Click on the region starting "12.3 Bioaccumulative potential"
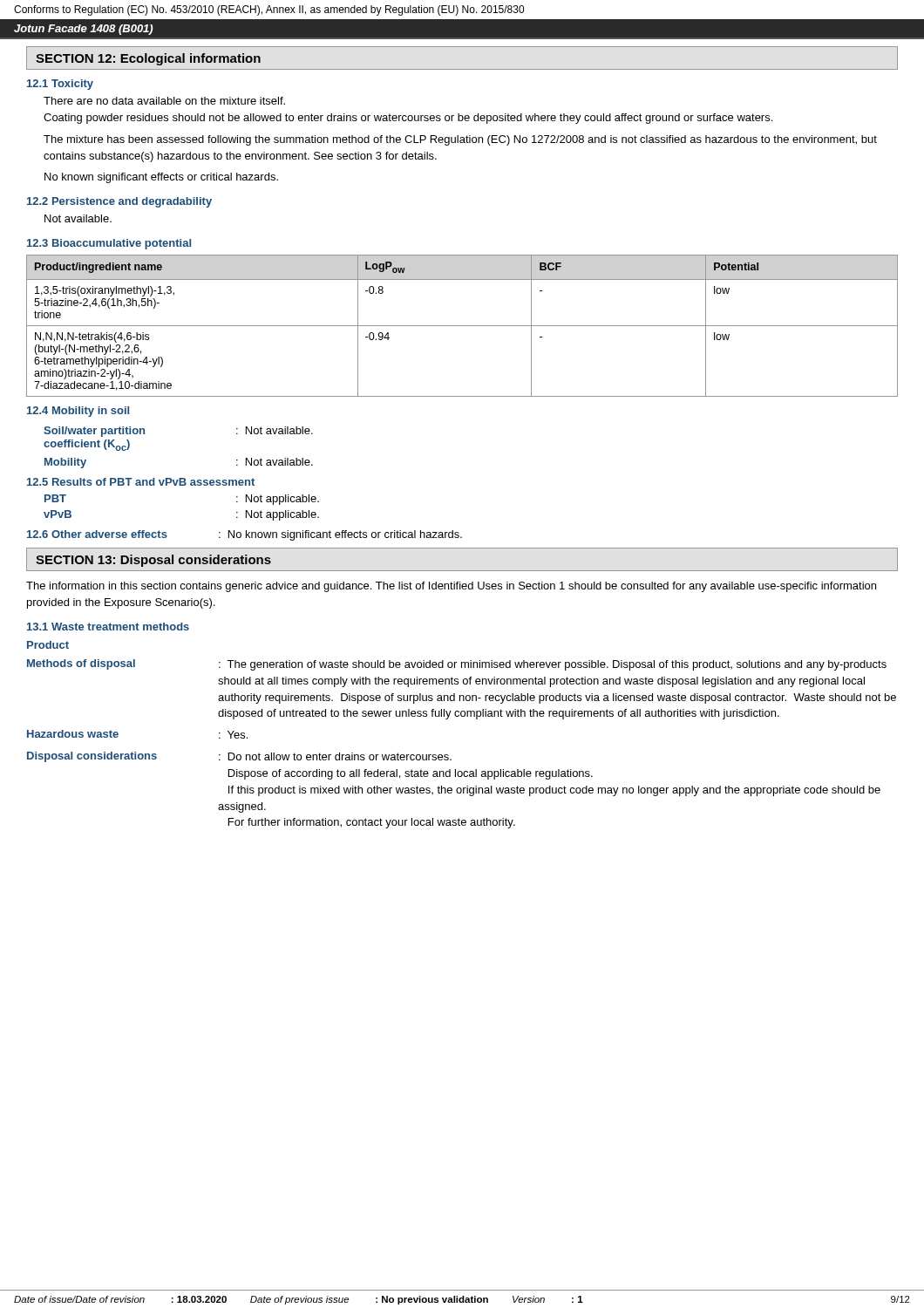 point(109,243)
